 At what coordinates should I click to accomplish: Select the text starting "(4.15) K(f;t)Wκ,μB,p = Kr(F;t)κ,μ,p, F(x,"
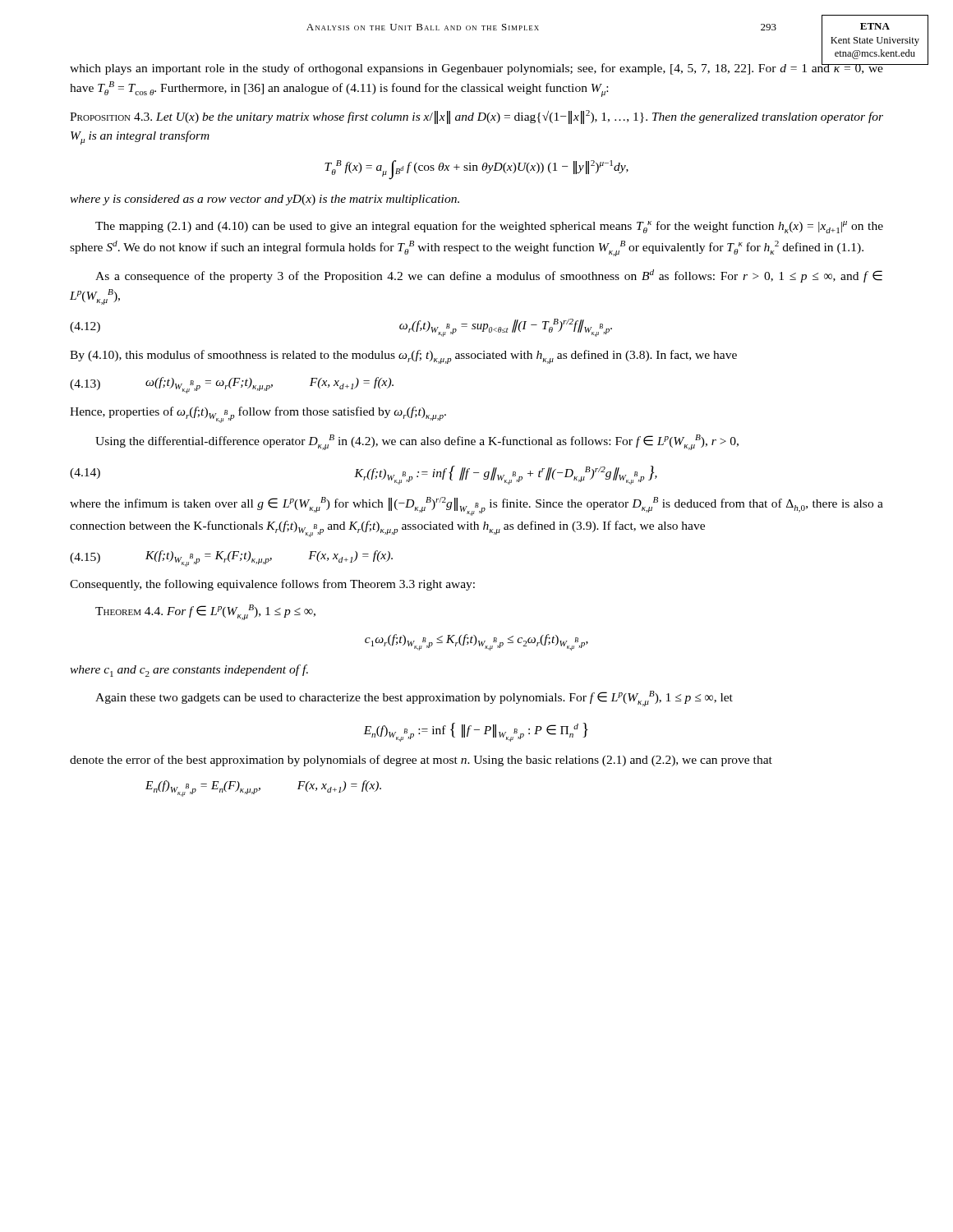pos(231,559)
